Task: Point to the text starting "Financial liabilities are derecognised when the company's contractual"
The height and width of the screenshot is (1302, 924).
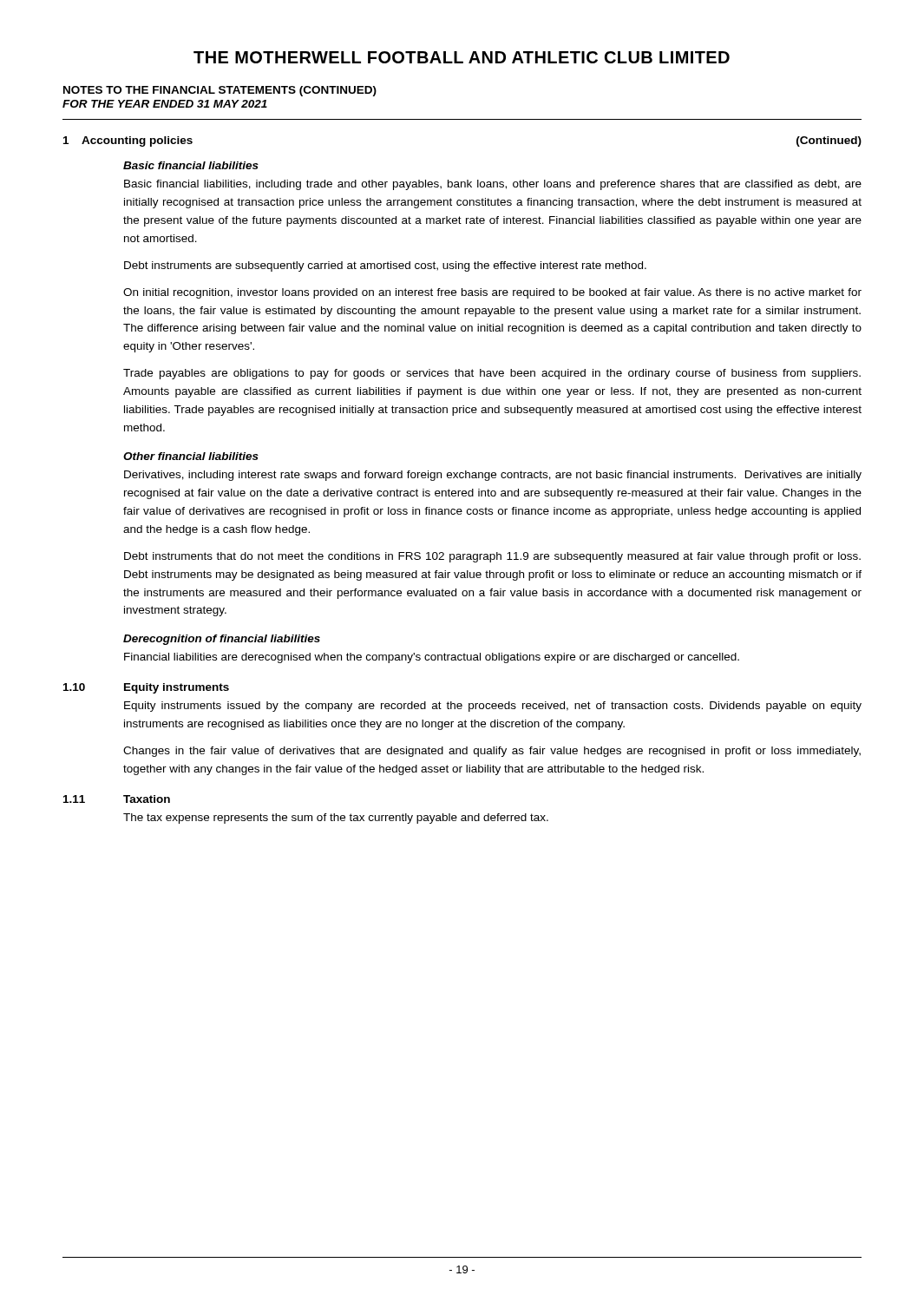Action: 432,657
